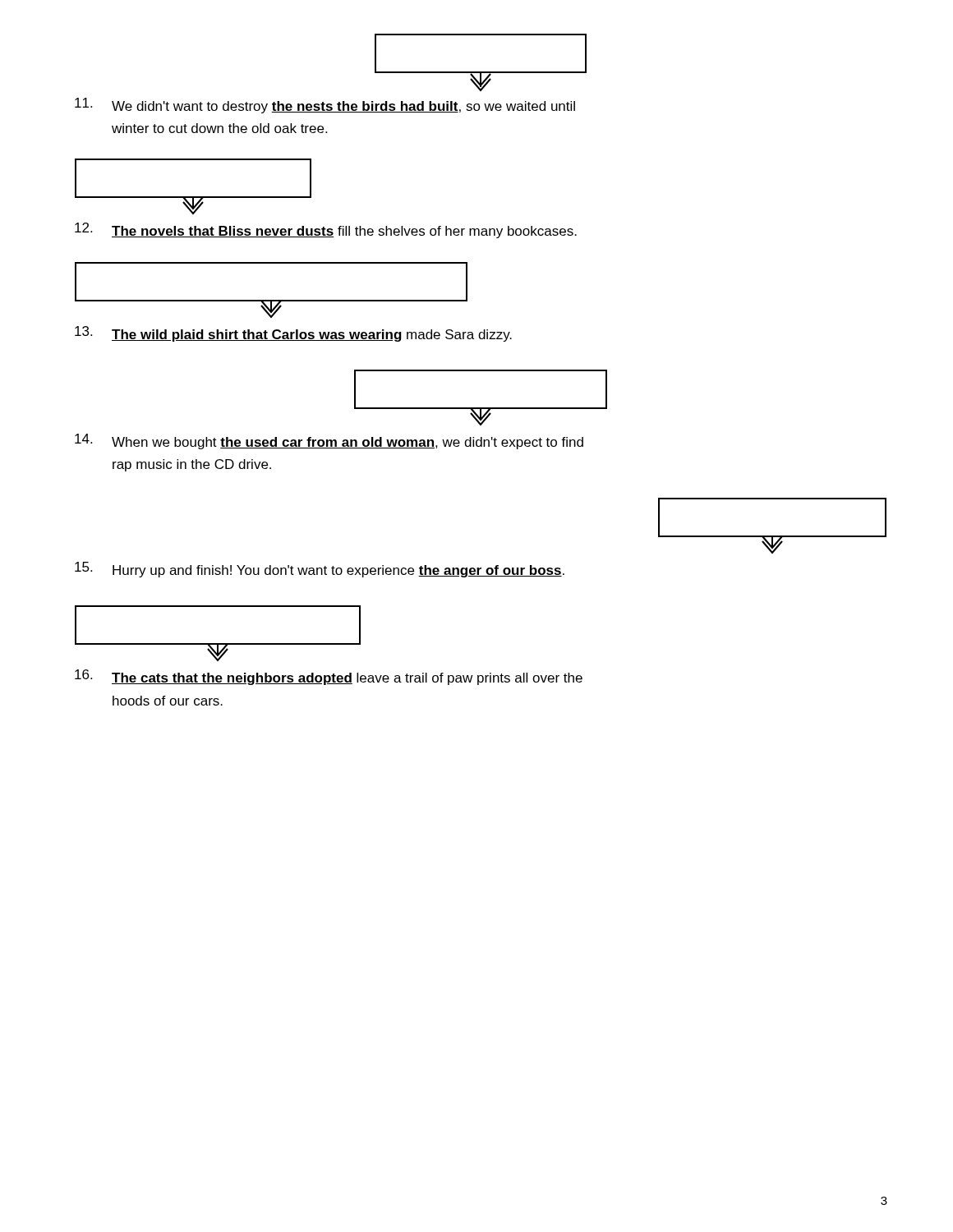953x1232 pixels.
Task: Find the block on this page that starts "11. We didn't want to destroy the nests"
Action: pos(325,118)
